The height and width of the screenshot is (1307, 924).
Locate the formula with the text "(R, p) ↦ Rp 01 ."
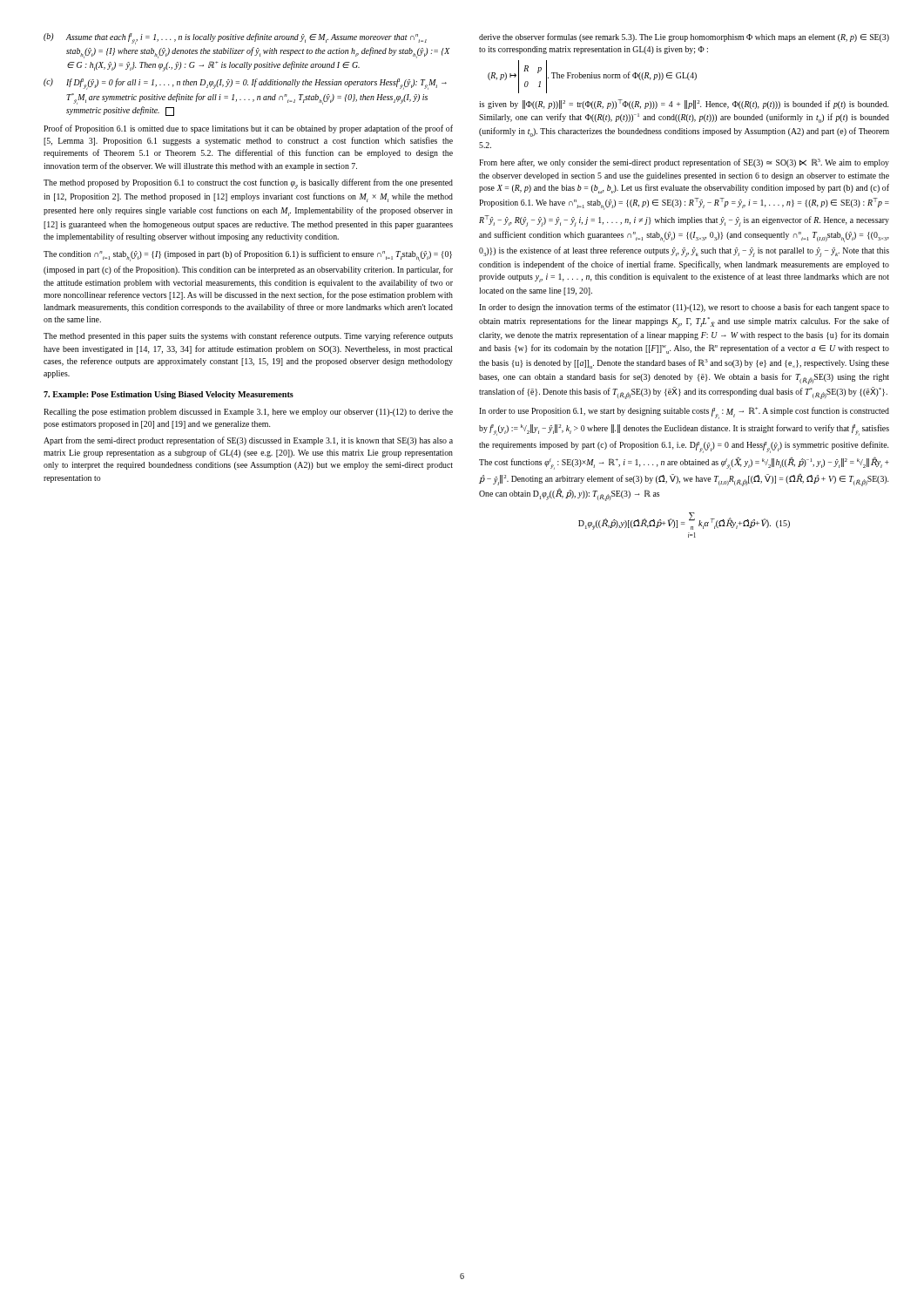pos(592,77)
